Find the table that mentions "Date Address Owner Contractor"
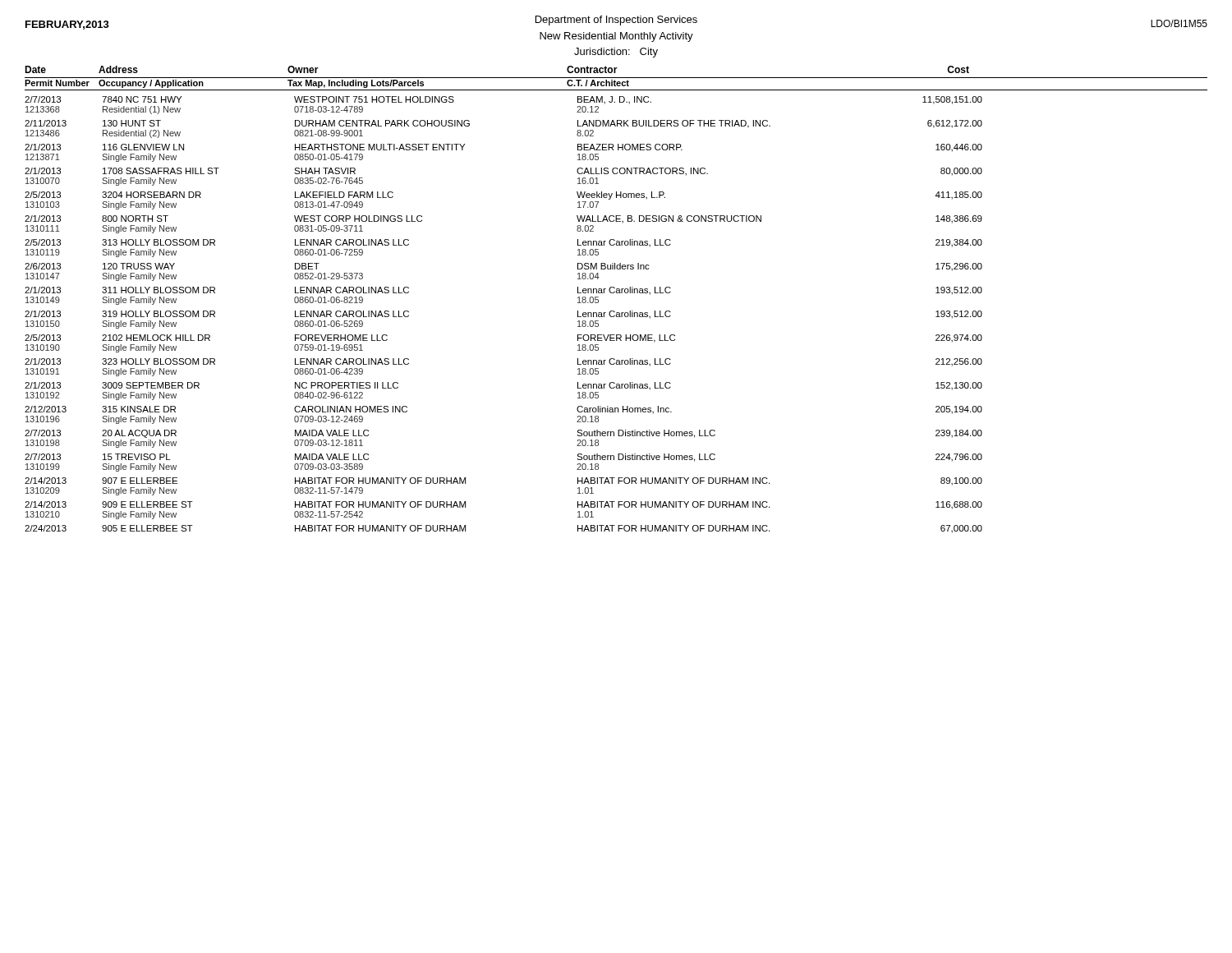The width and height of the screenshot is (1232, 953). 616,299
